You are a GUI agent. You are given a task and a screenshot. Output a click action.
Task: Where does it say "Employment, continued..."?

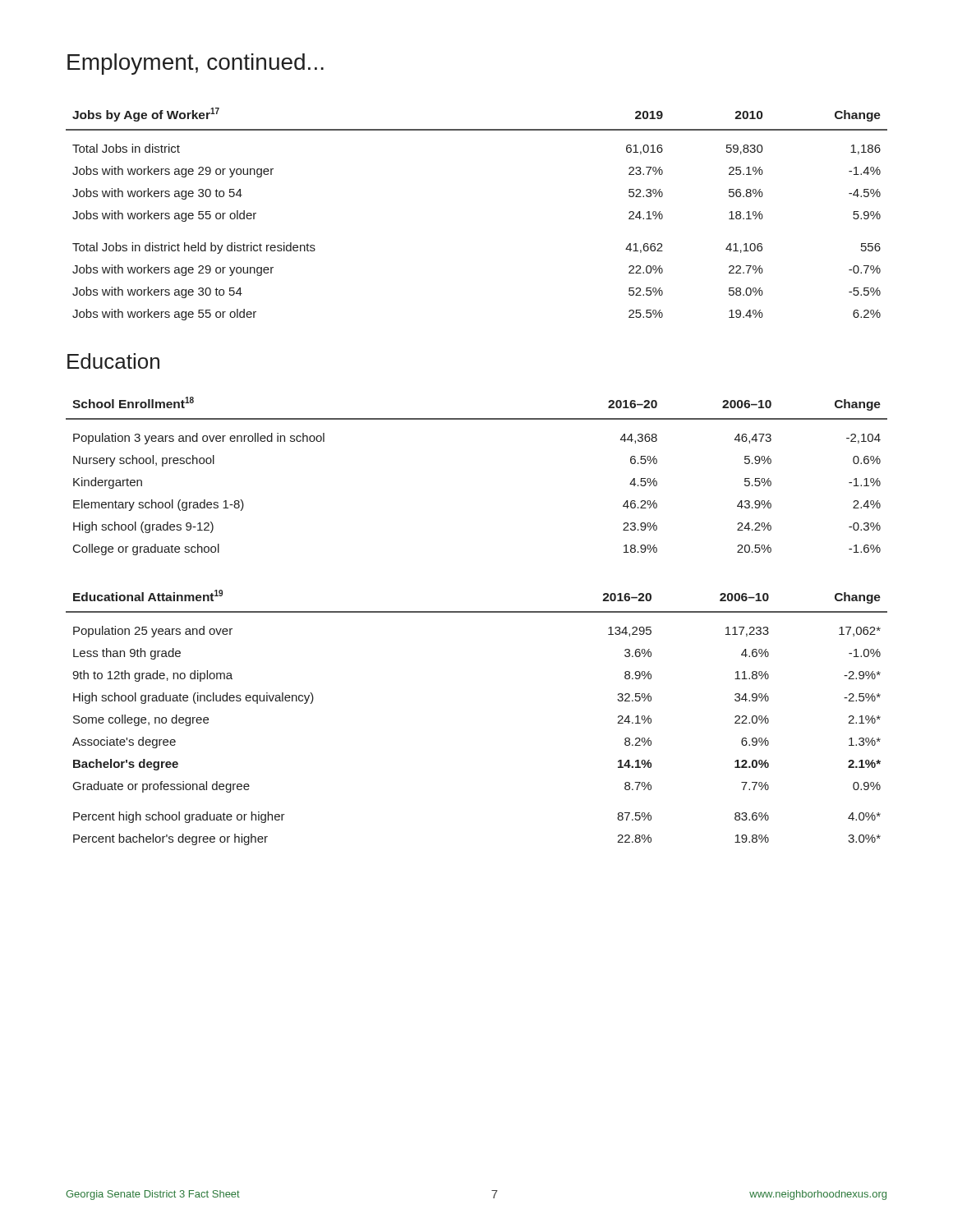pos(196,62)
